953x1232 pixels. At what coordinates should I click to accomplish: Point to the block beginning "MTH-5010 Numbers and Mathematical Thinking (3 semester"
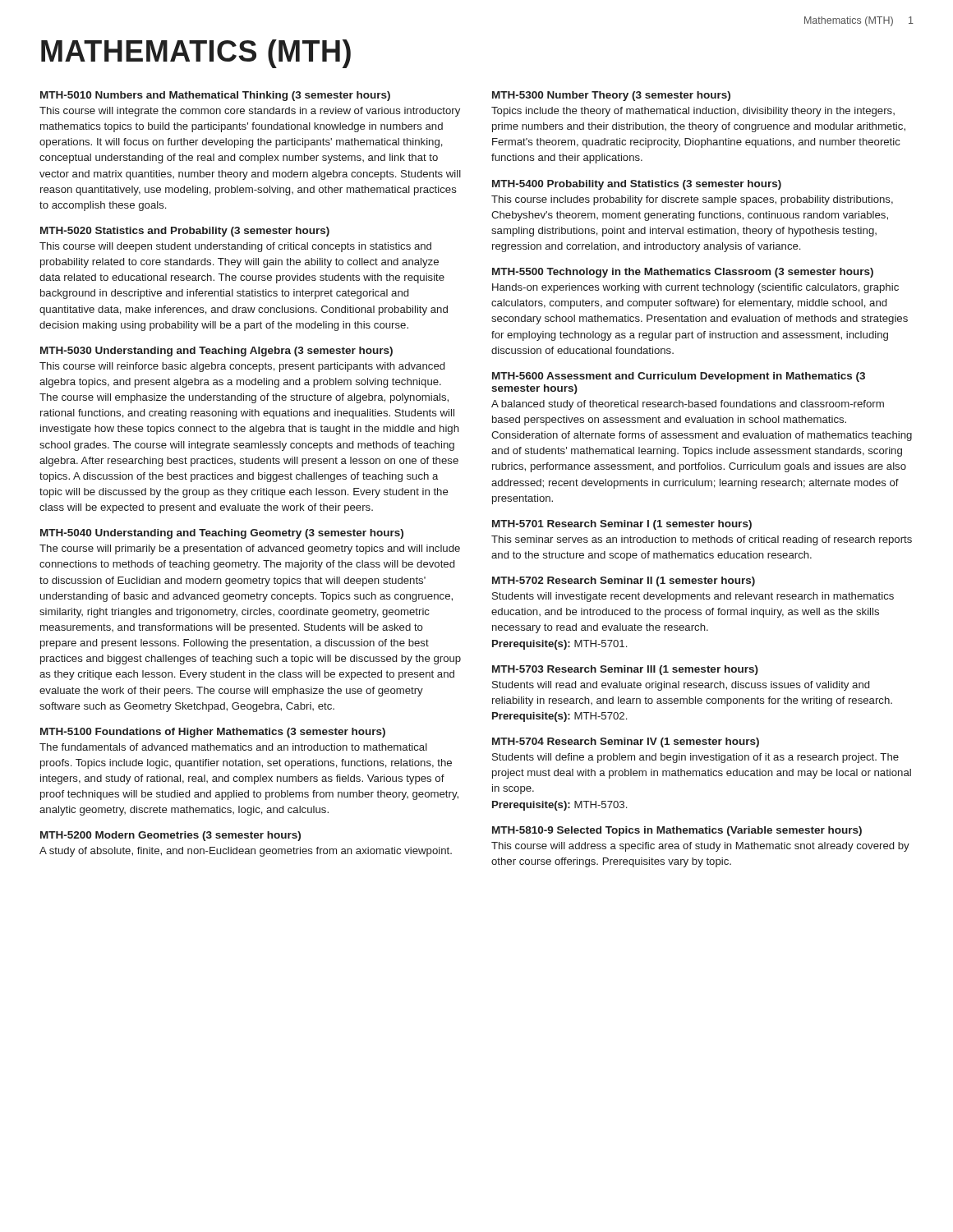[x=251, y=151]
